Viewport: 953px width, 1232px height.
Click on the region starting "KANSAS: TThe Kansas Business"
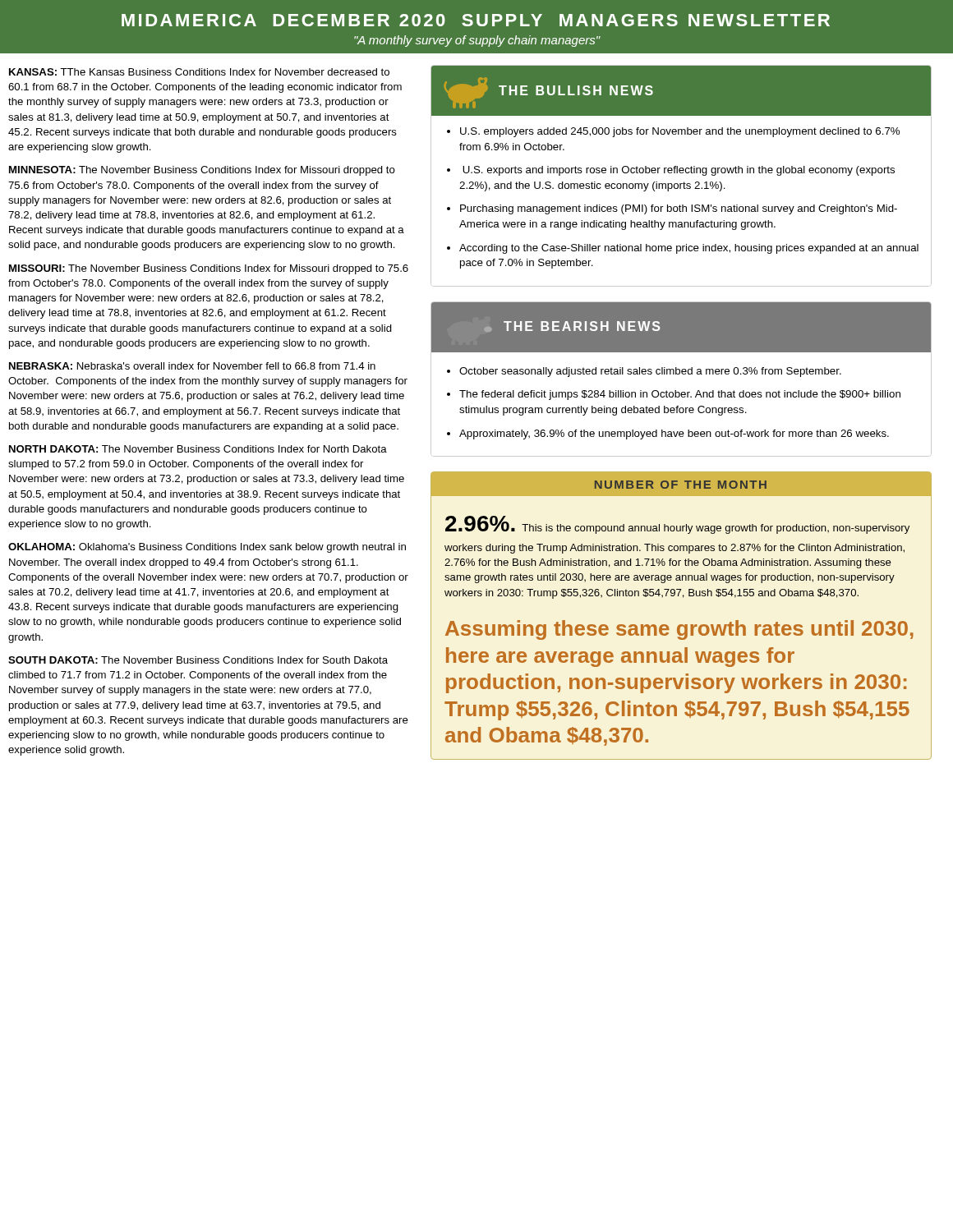205,109
